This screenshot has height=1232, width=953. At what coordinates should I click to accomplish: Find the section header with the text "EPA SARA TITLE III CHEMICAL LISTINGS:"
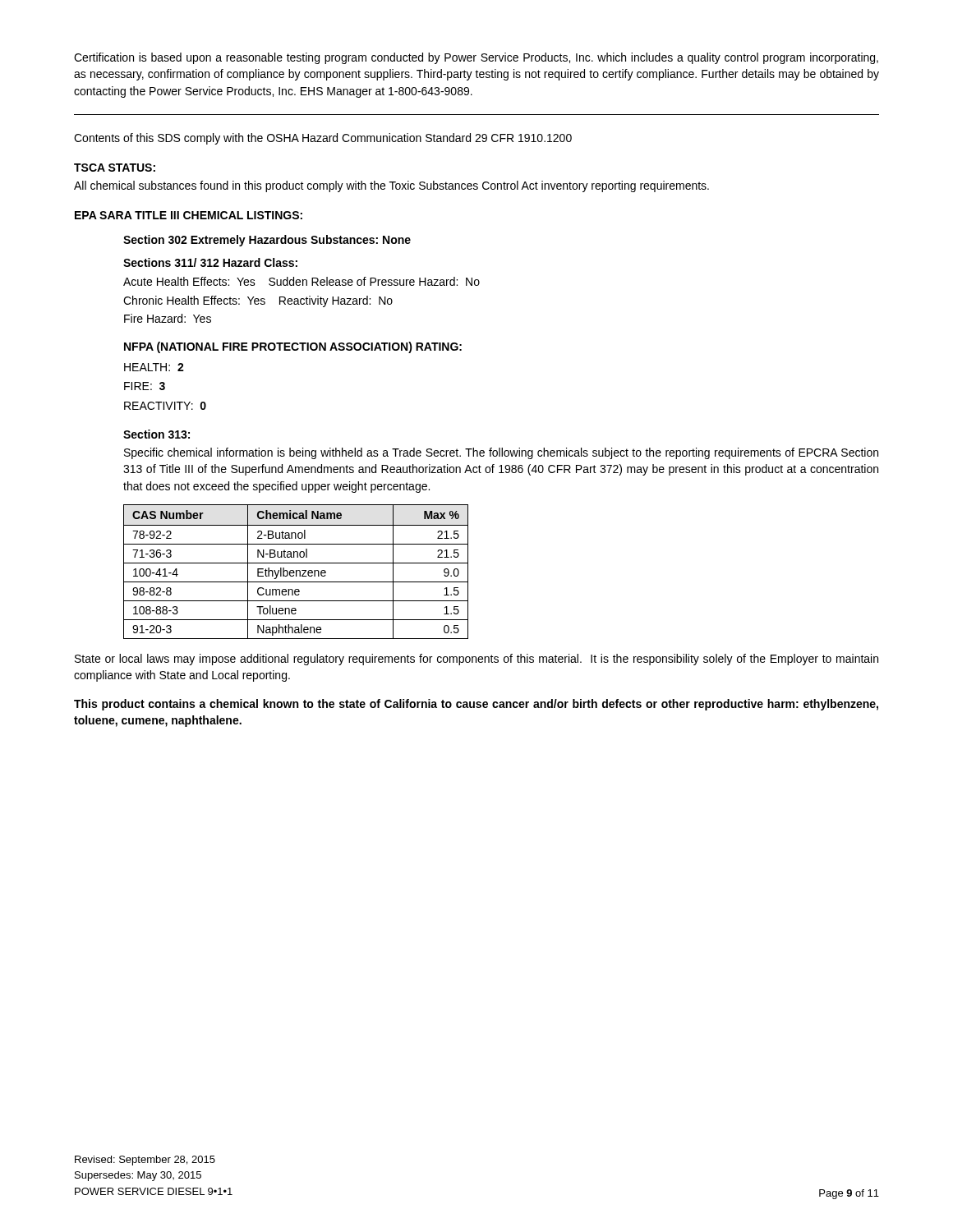189,216
